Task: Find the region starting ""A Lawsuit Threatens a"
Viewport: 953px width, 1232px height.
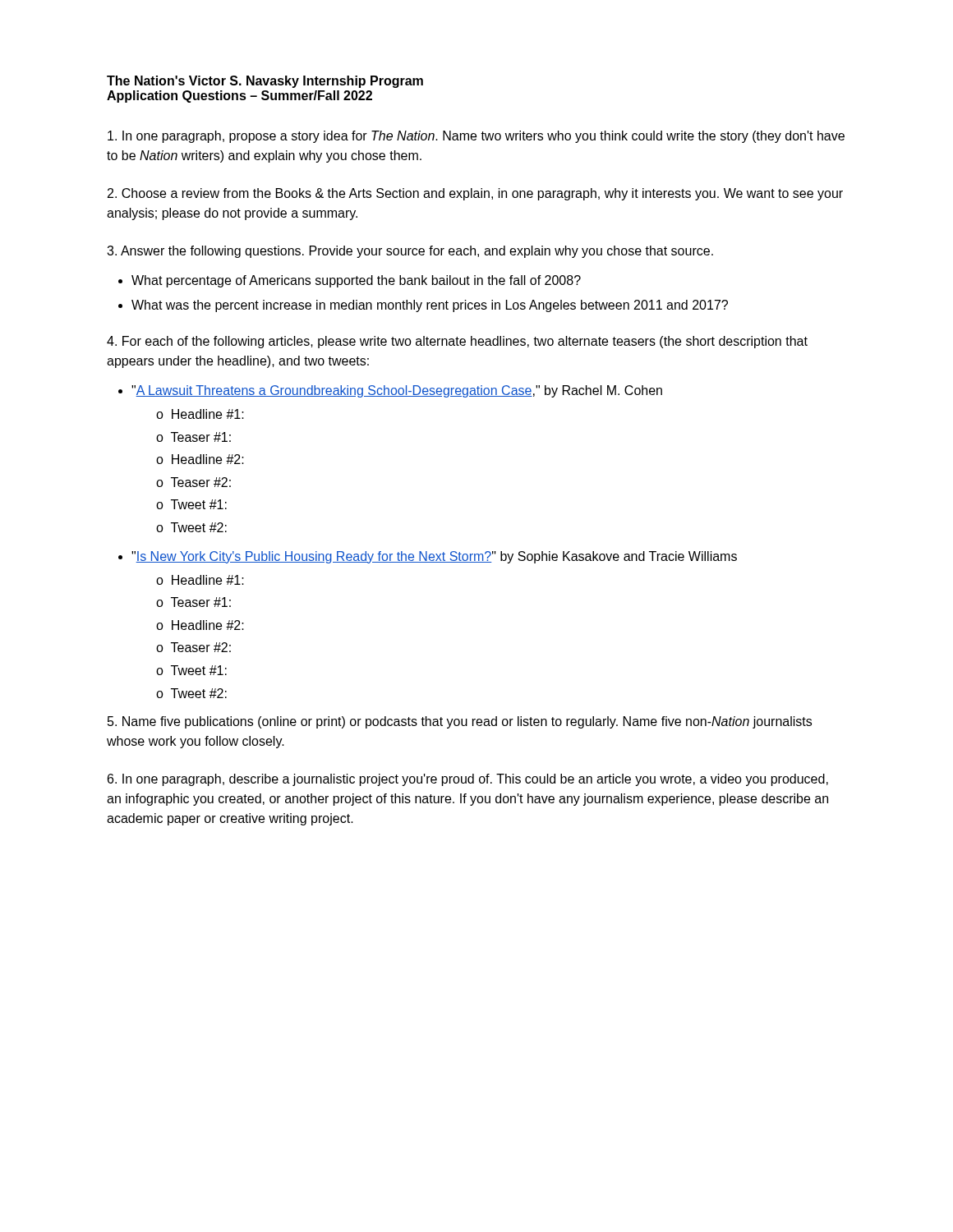Action: pos(397,391)
